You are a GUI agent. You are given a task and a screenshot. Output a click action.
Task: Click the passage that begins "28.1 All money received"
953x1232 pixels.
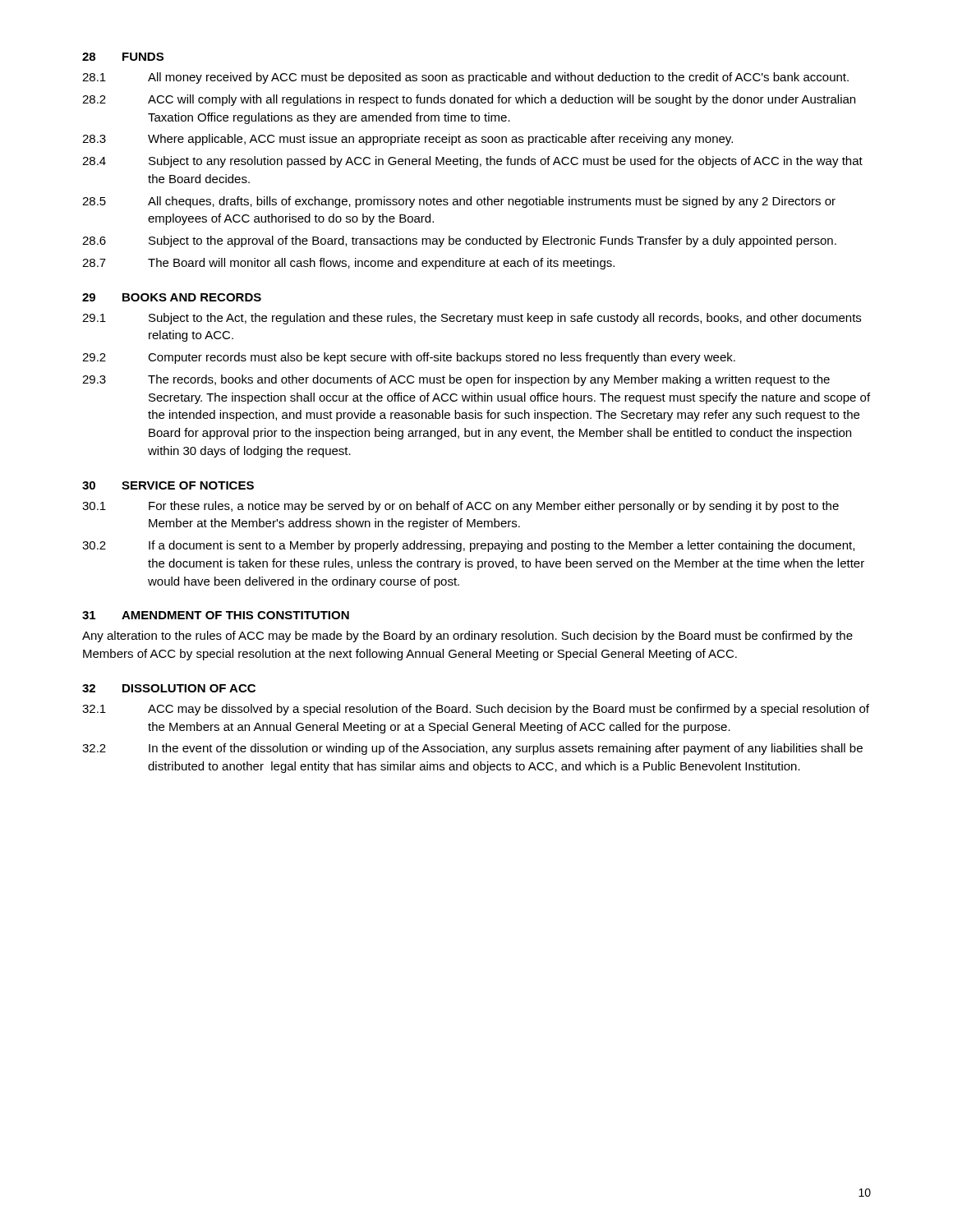pos(476,77)
